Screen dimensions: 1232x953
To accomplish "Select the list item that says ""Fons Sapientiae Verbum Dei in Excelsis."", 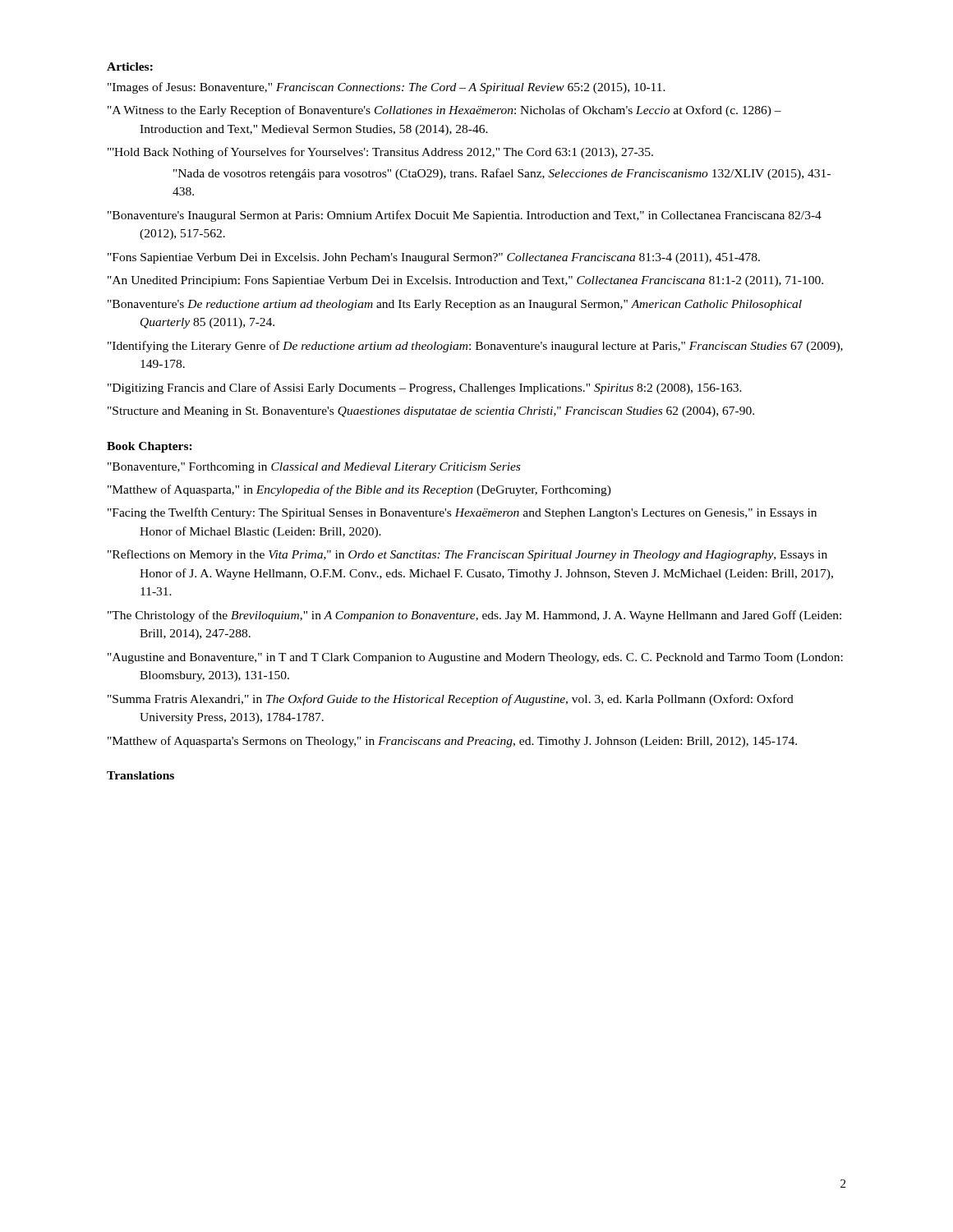I will click(434, 256).
